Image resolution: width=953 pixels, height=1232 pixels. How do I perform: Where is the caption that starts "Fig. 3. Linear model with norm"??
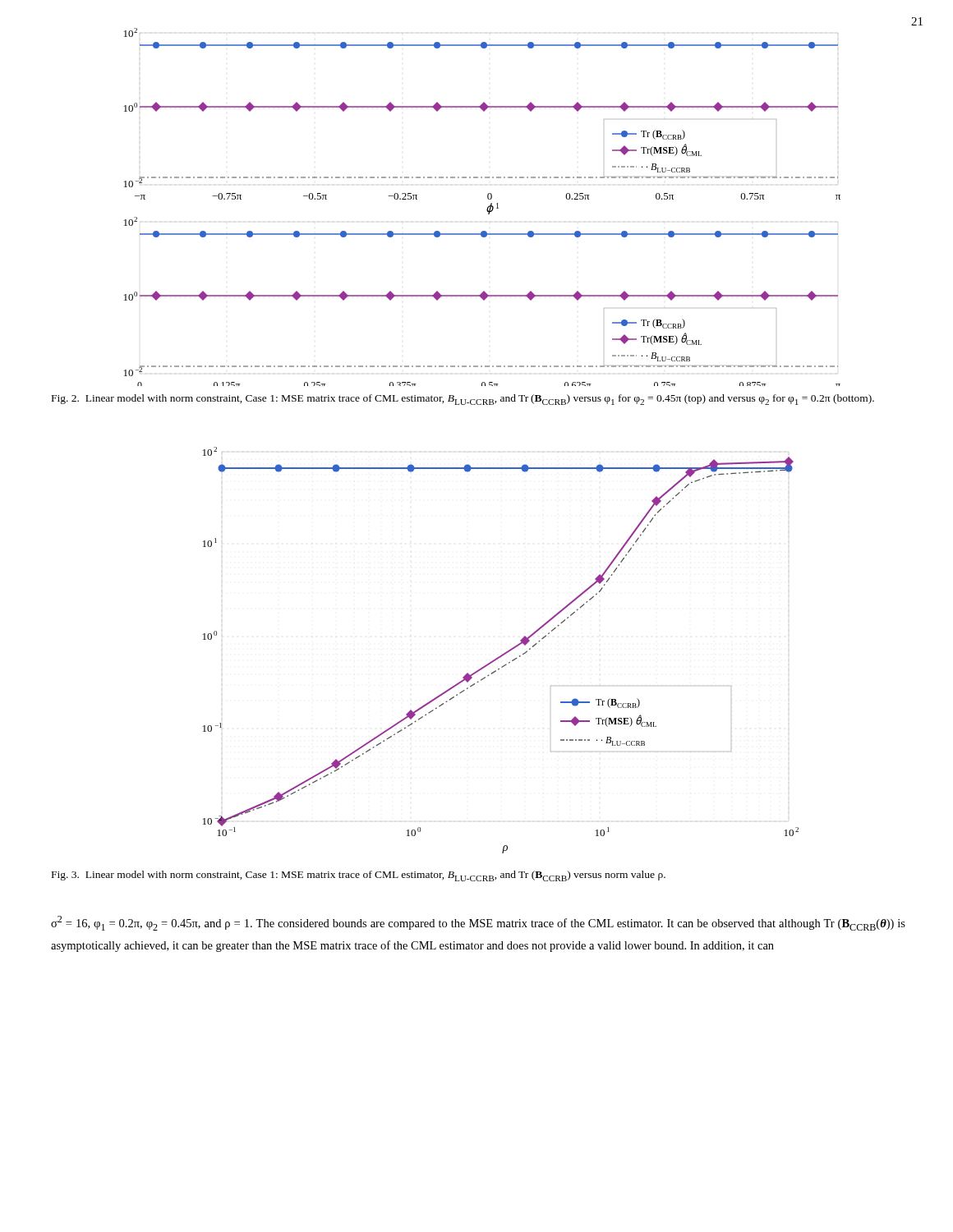[x=358, y=875]
